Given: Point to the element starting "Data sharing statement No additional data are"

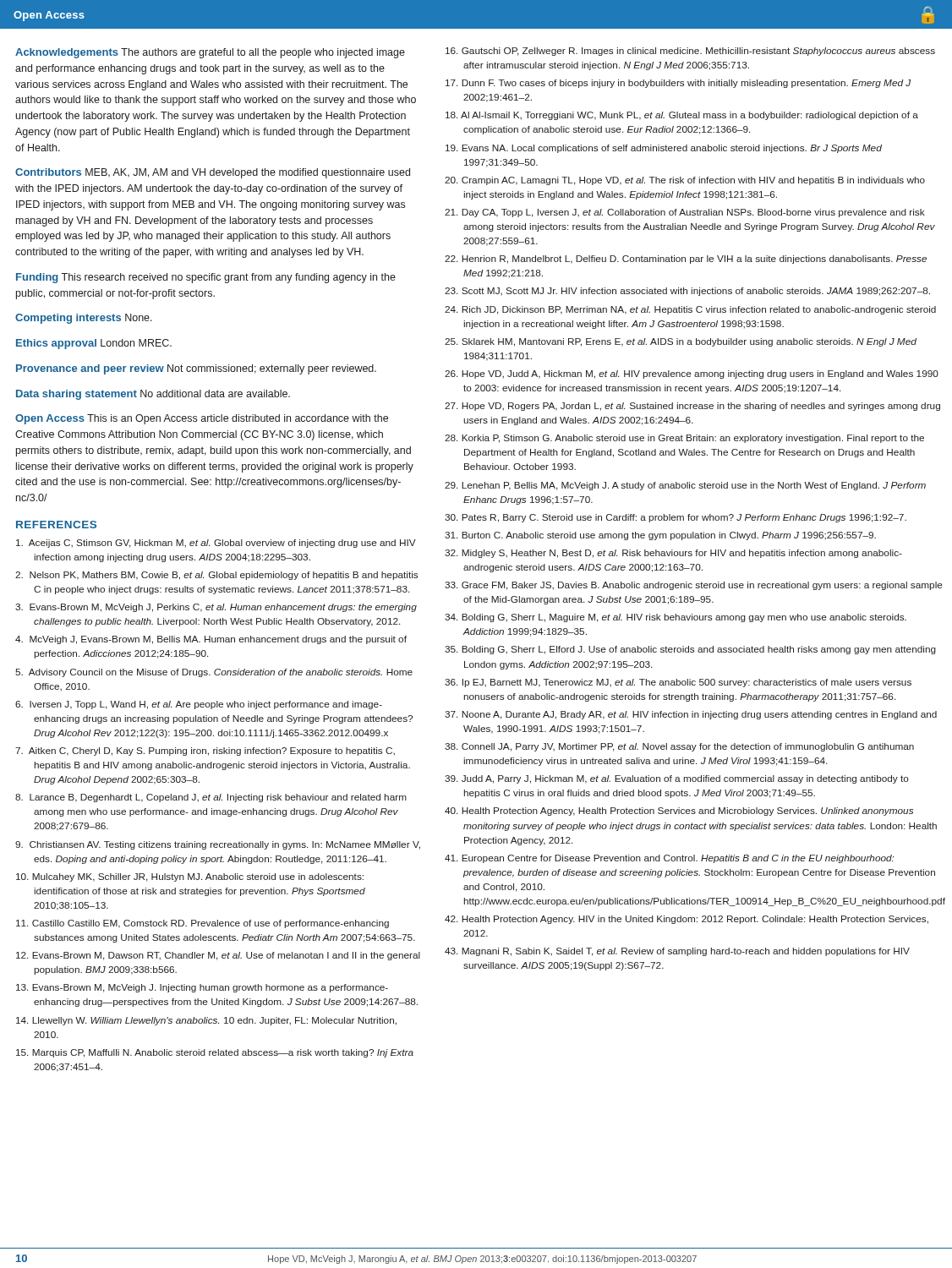Looking at the screenshot, I should pos(153,393).
